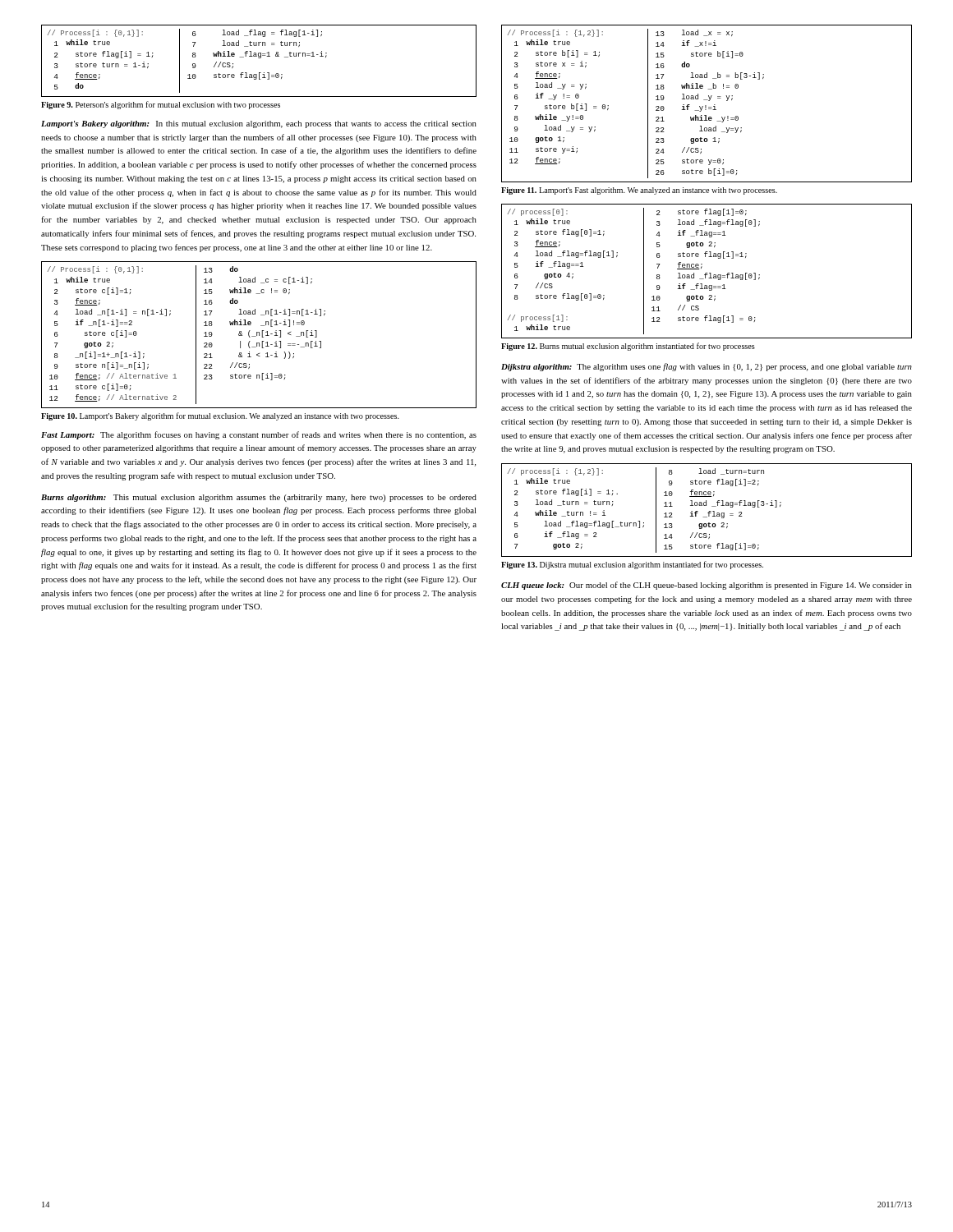Locate the caption that opens with "Figure 9. Peterson's algorithm for mutual exclusion with"
953x1232 pixels.
tap(161, 105)
